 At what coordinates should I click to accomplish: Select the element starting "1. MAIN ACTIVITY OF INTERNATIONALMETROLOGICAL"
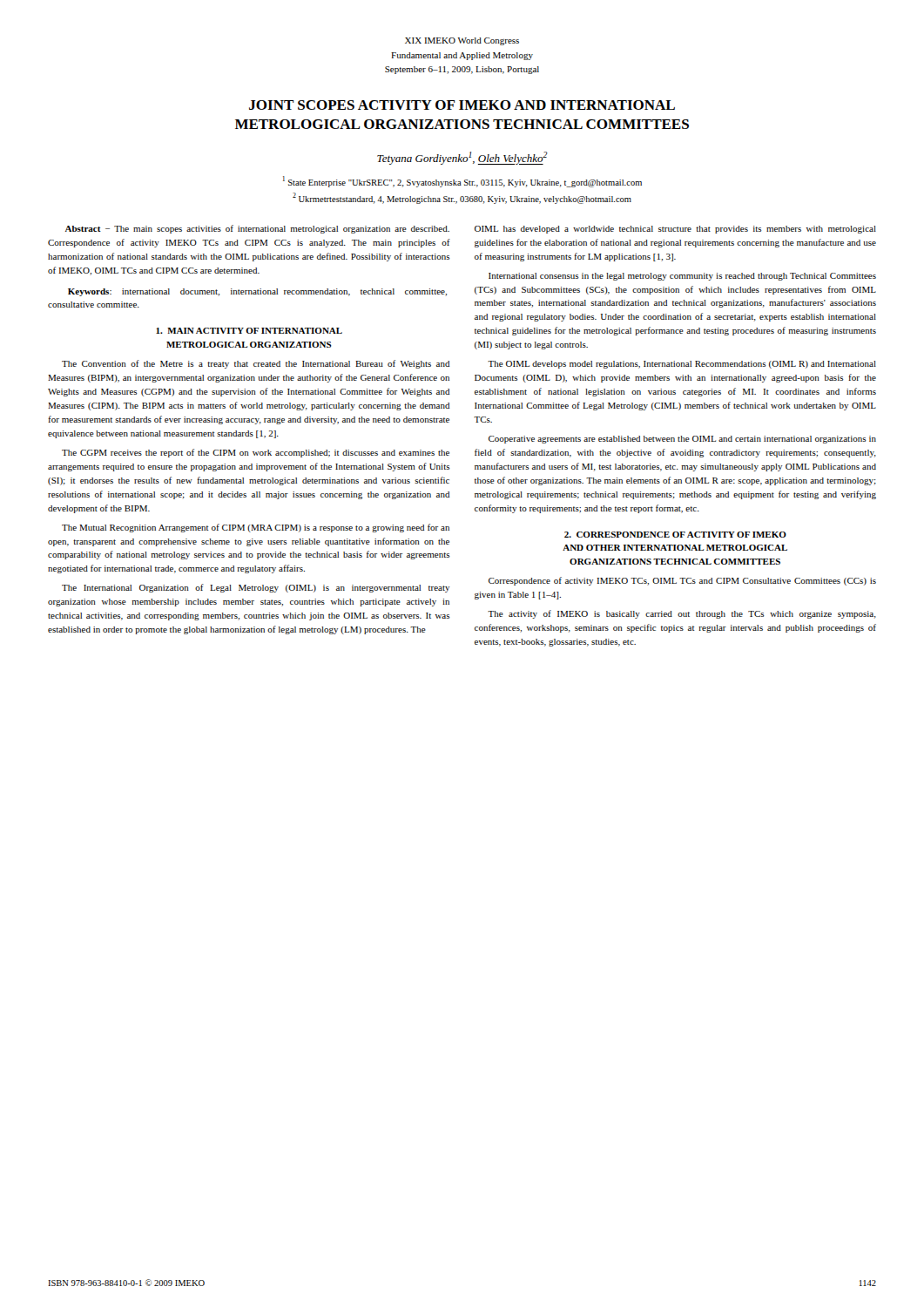pyautogui.click(x=249, y=338)
